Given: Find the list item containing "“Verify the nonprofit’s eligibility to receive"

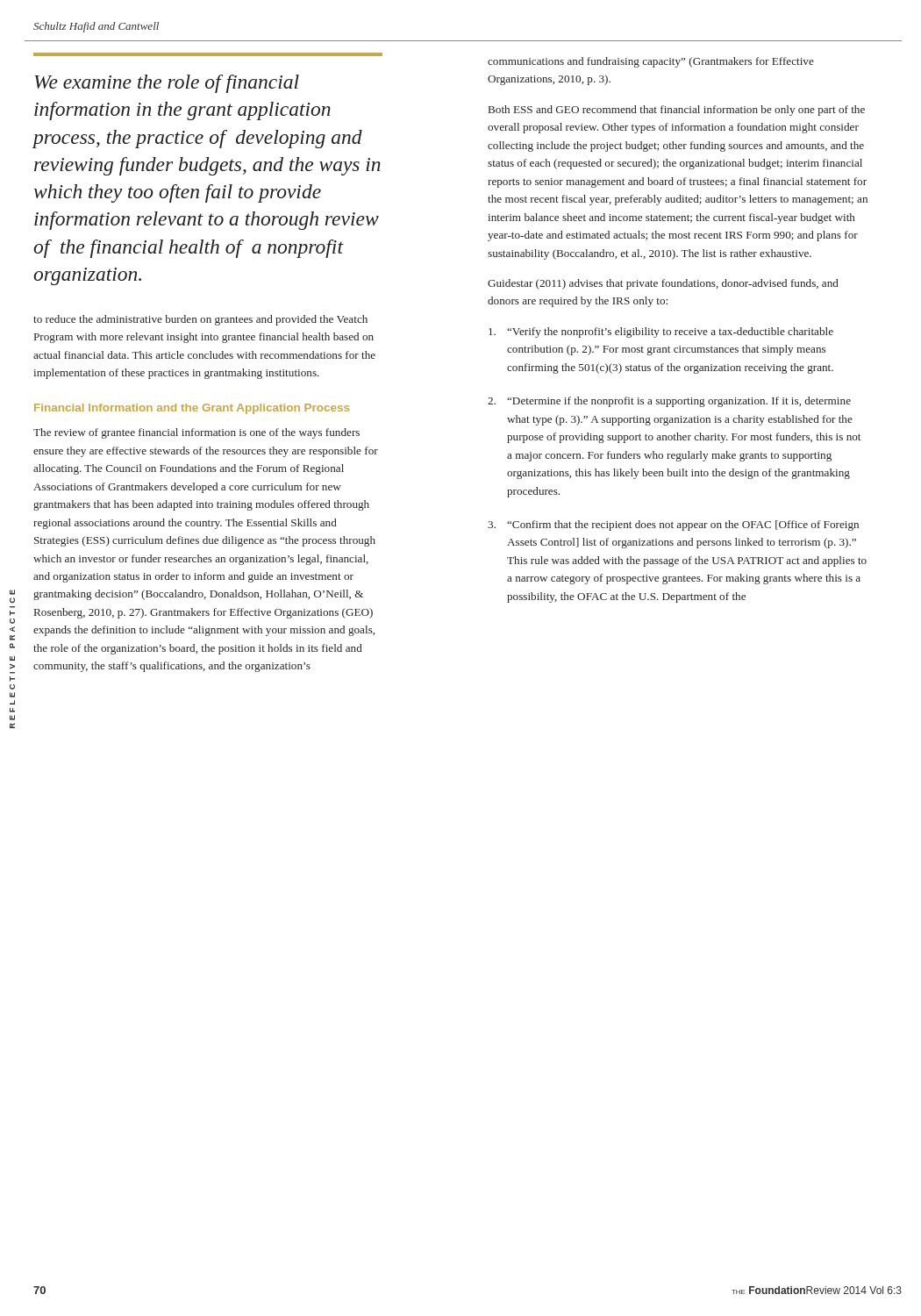Looking at the screenshot, I should coord(678,350).
